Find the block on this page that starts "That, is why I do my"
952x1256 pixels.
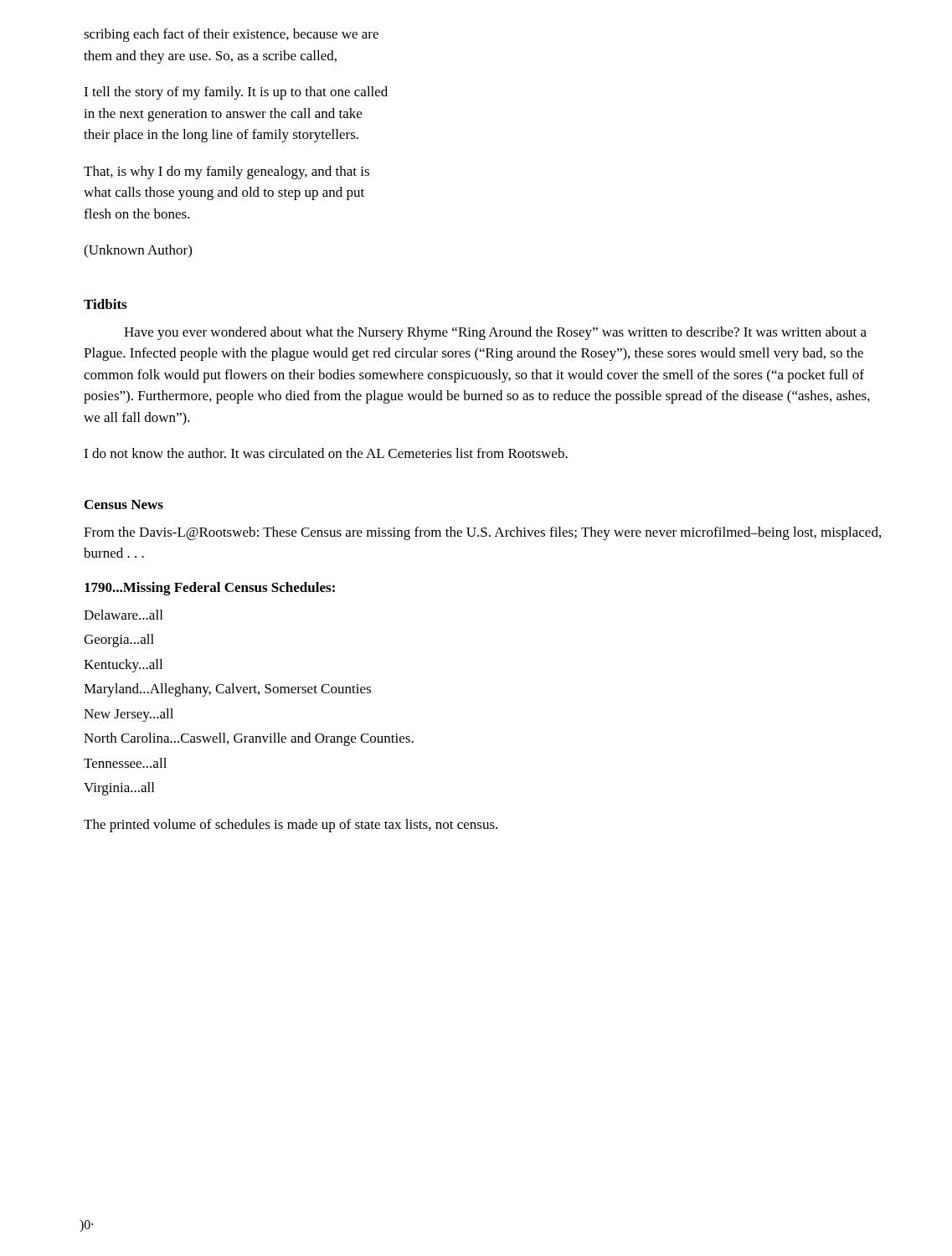227,192
